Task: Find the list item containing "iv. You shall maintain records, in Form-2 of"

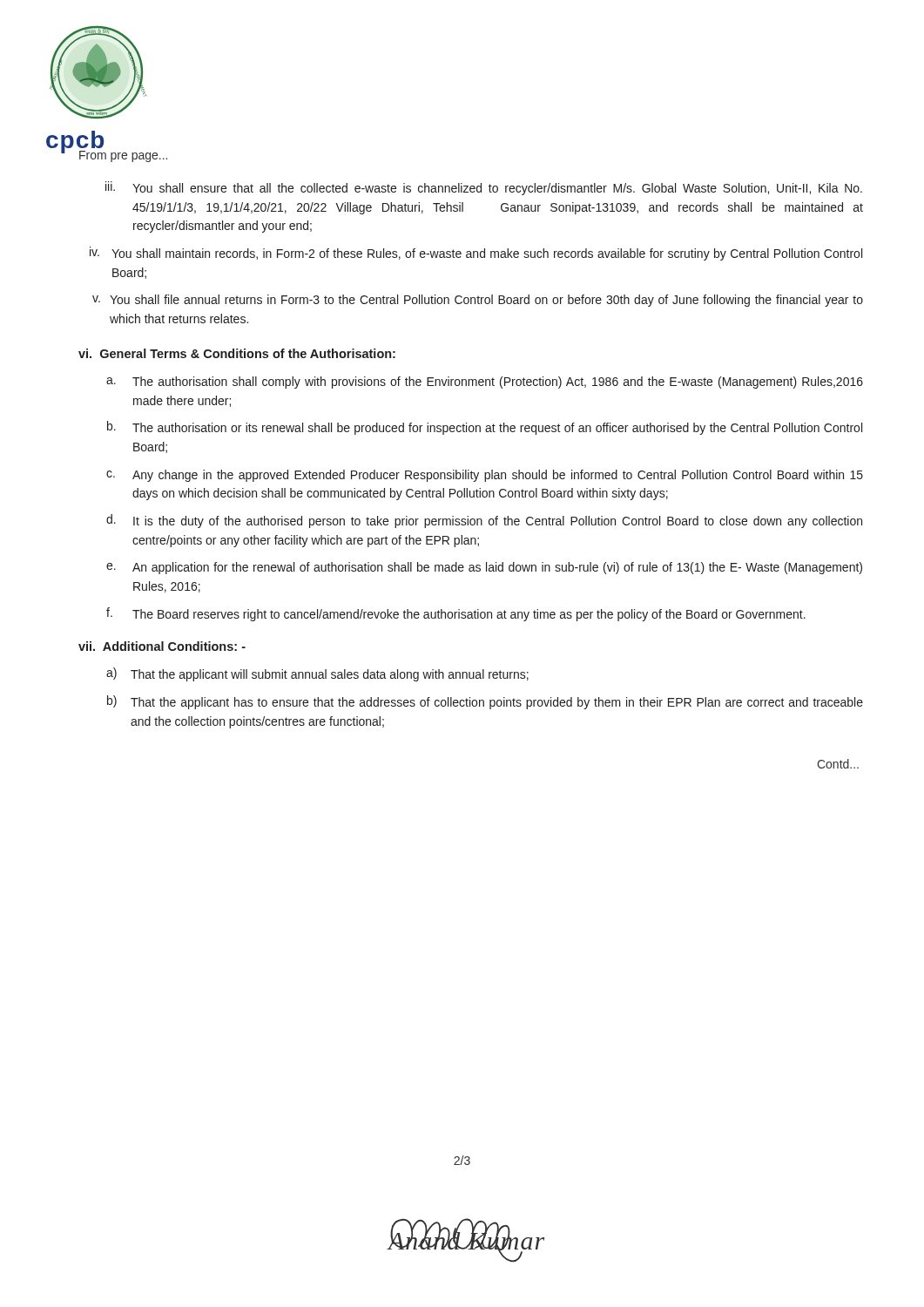Action: [476, 264]
